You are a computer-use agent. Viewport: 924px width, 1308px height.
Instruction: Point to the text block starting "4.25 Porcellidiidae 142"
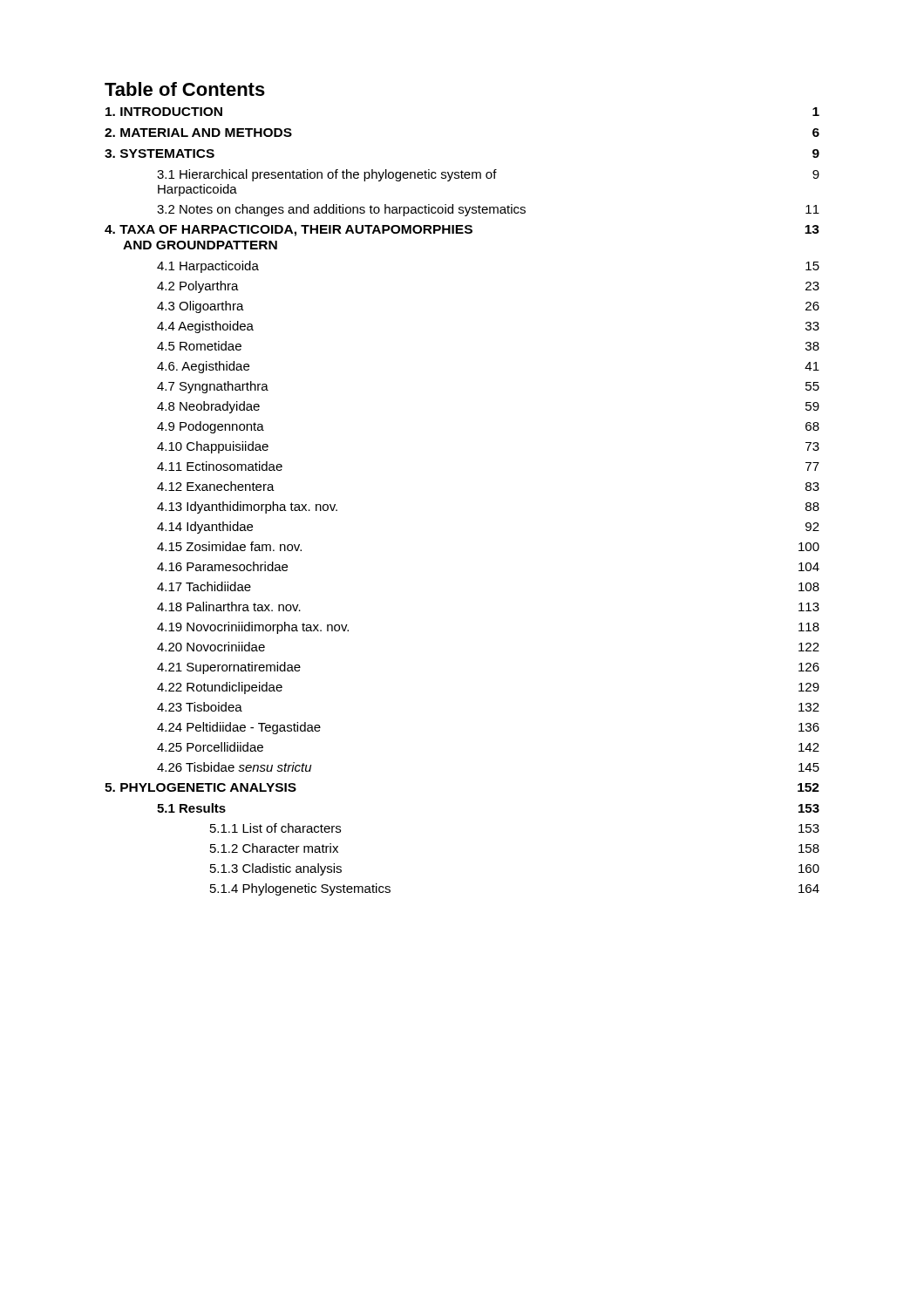click(x=207, y=747)
